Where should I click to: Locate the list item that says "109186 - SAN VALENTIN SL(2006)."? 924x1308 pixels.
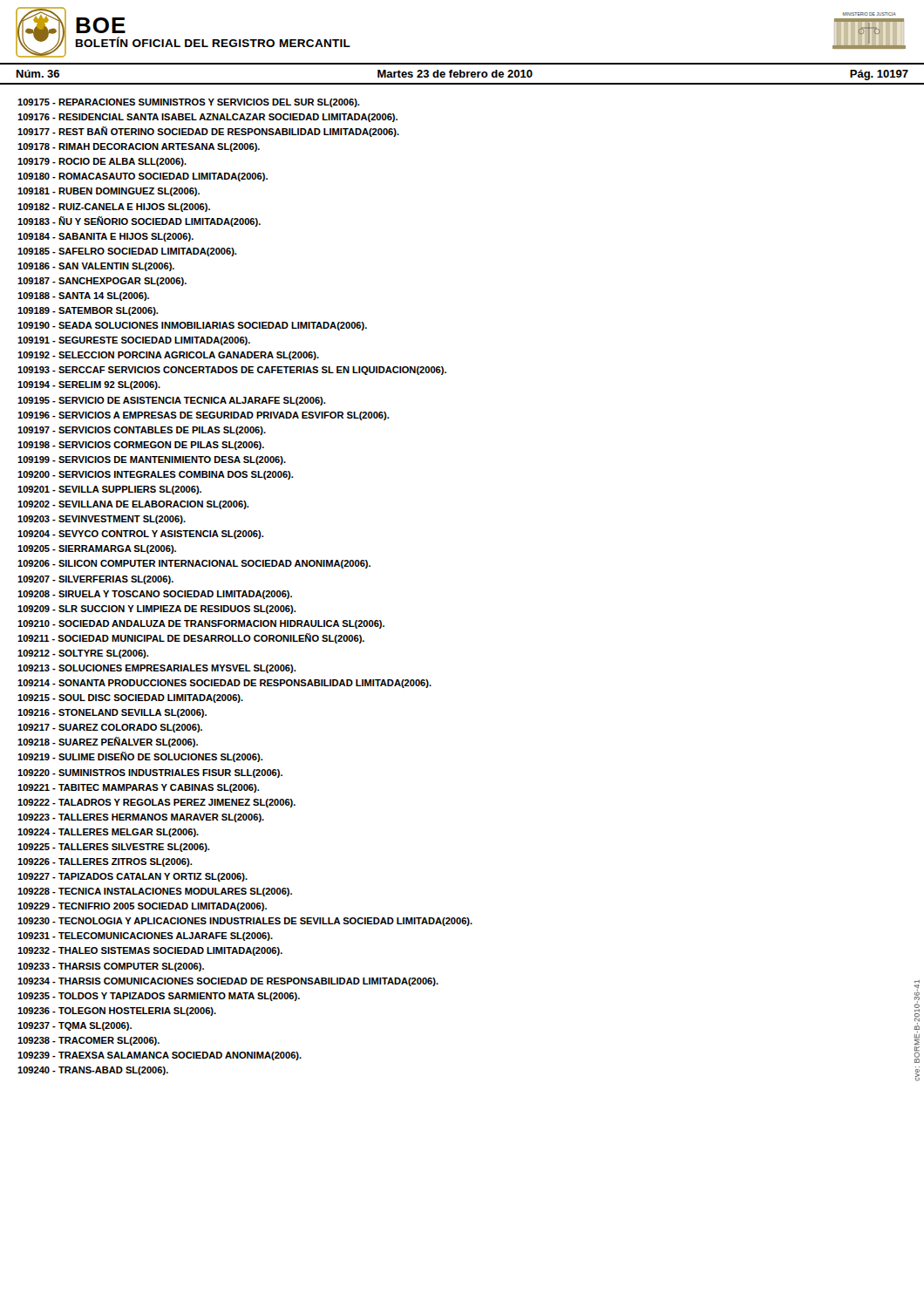[x=96, y=266]
